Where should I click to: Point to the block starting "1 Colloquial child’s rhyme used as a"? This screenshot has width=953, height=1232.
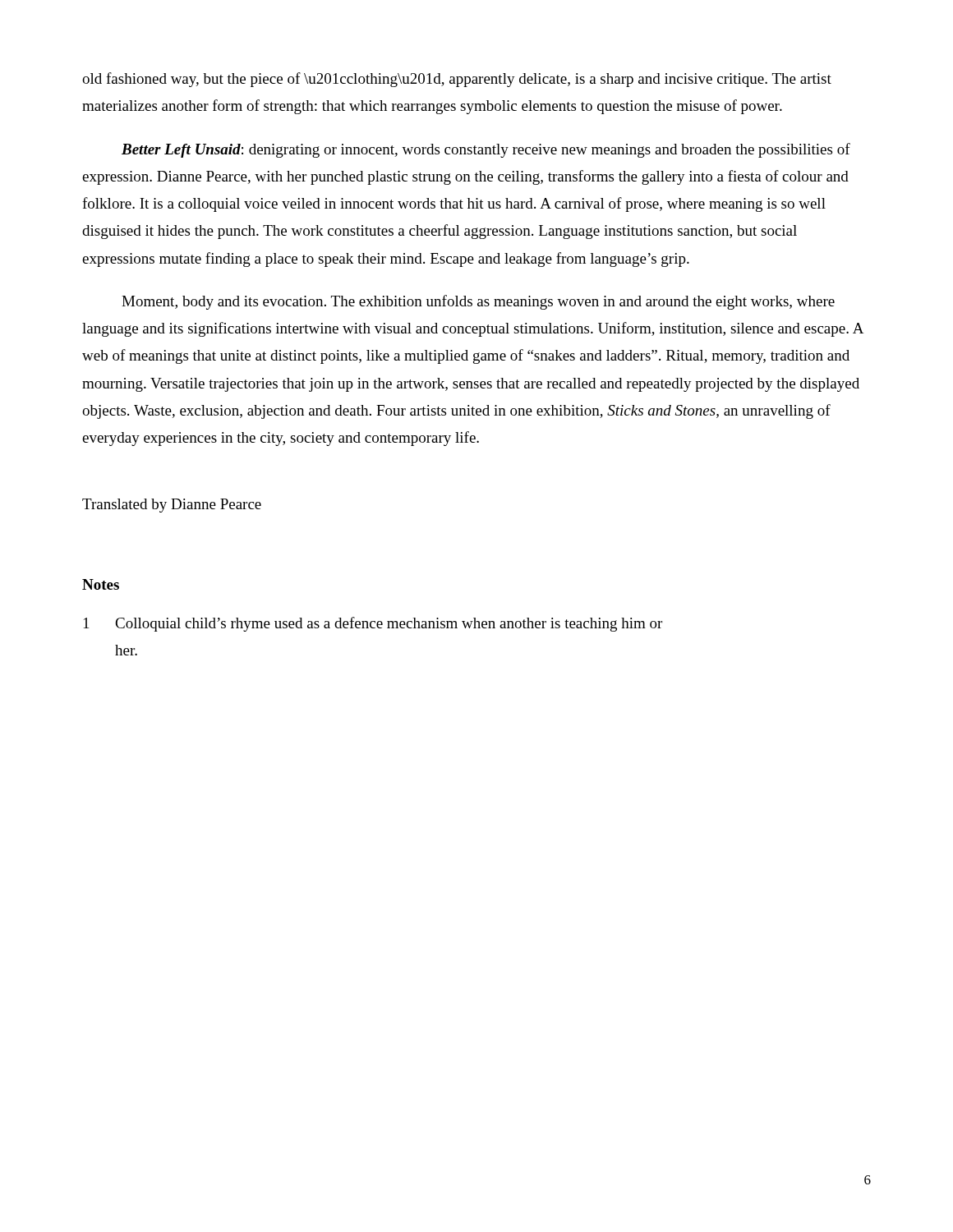pyautogui.click(x=476, y=637)
